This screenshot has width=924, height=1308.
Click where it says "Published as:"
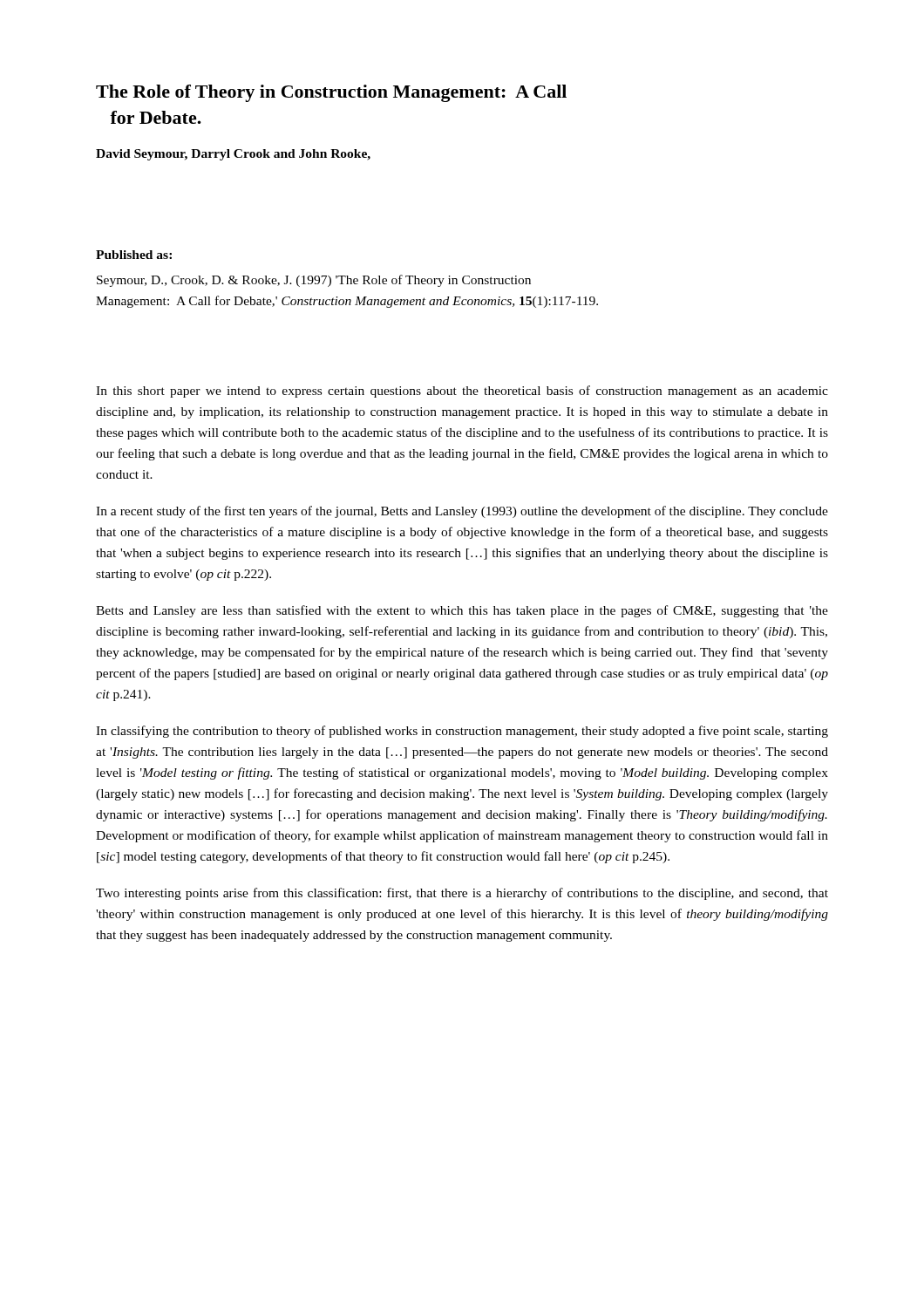click(x=134, y=254)
